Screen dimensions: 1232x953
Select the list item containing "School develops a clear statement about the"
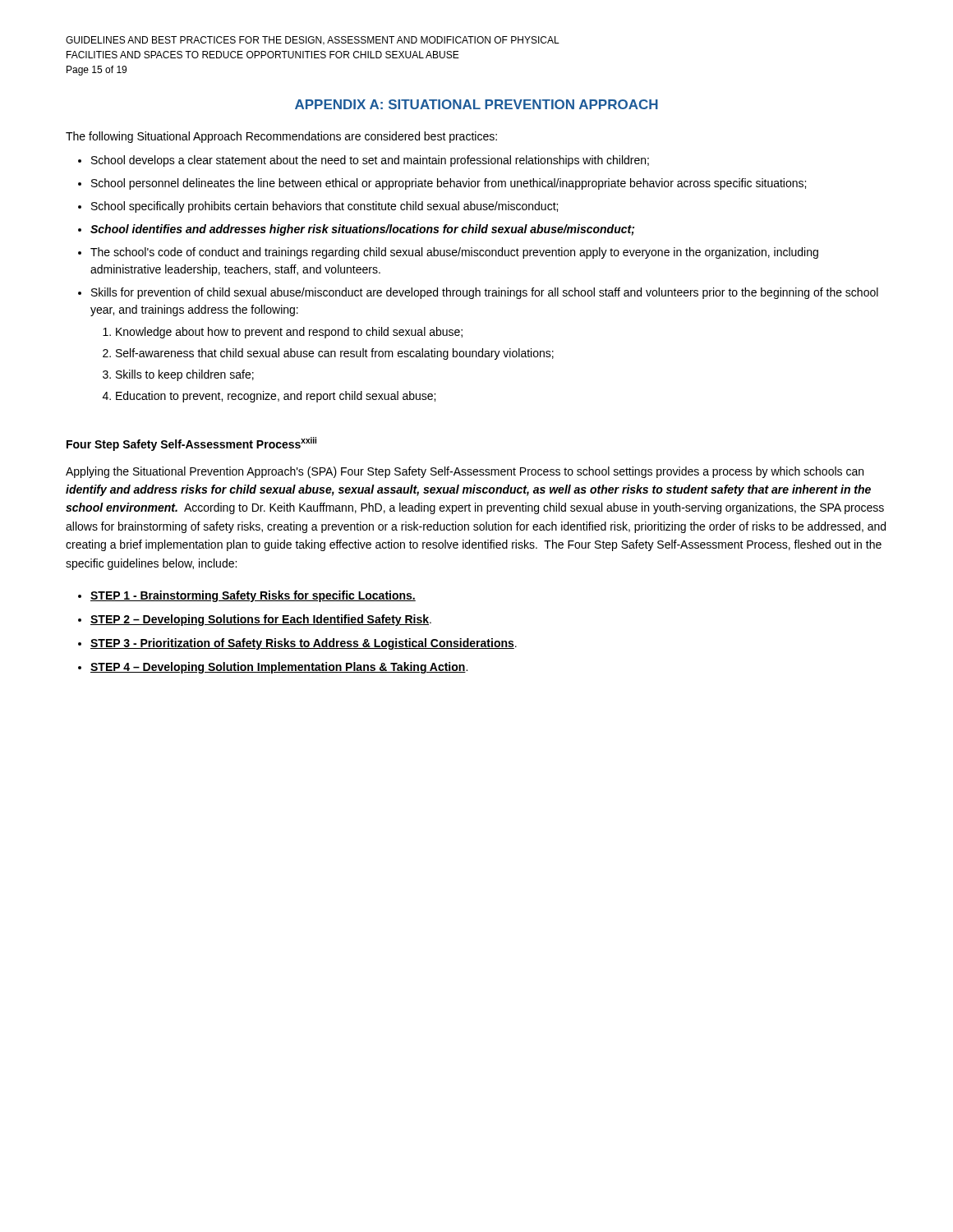370,160
